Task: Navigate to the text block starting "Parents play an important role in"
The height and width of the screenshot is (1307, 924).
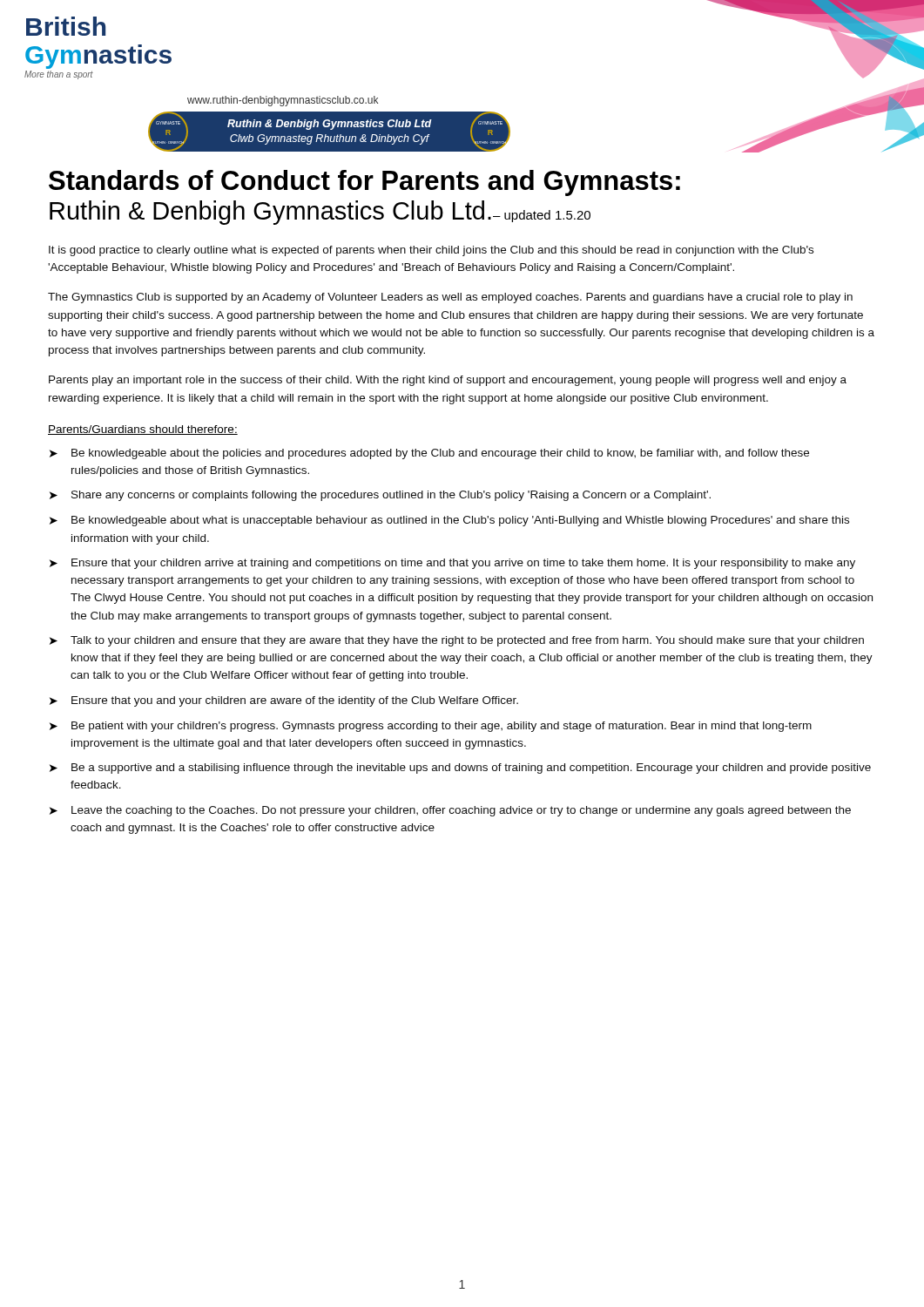Action: (447, 389)
